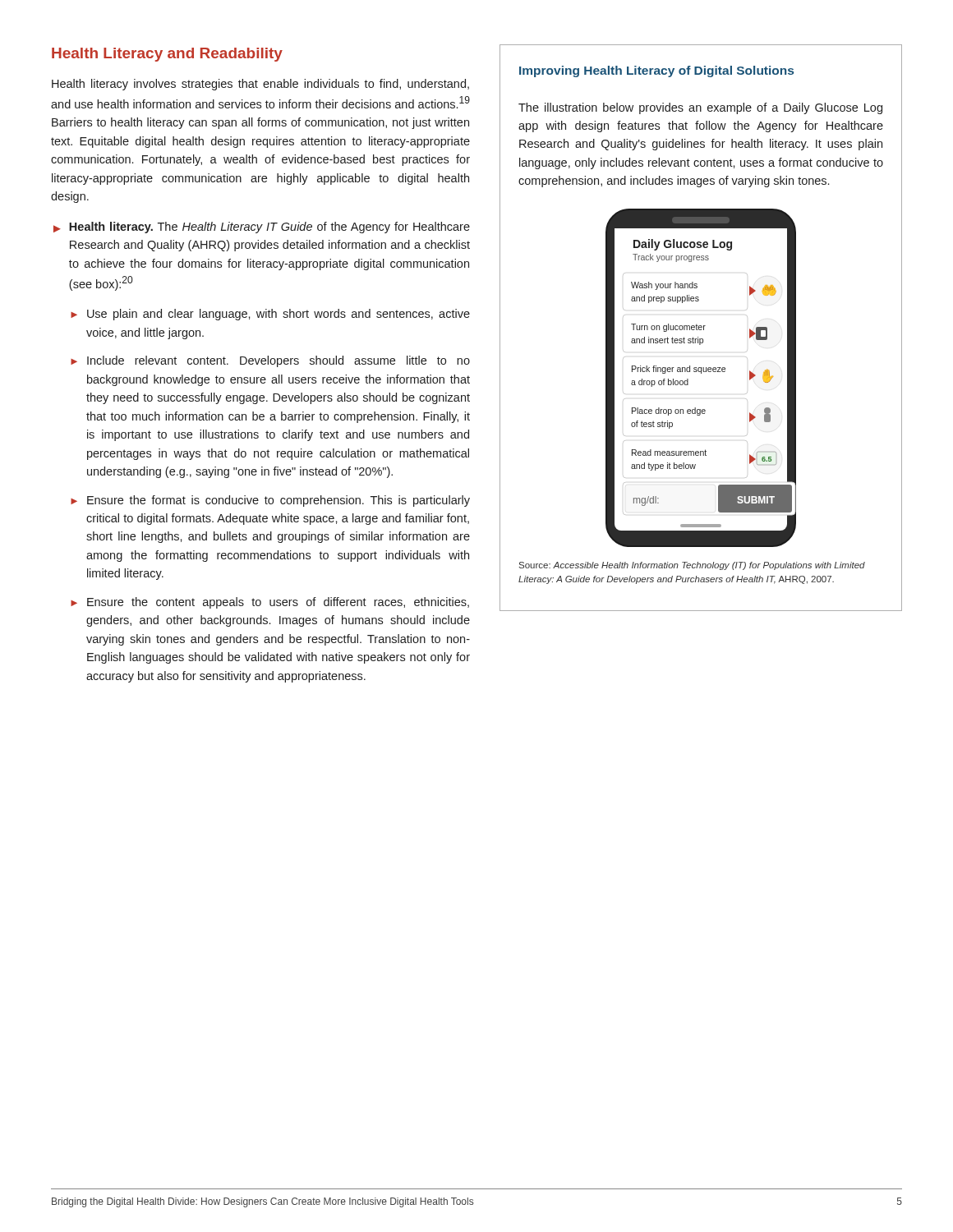This screenshot has width=953, height=1232.
Task: Select the illustration
Action: tap(701, 396)
